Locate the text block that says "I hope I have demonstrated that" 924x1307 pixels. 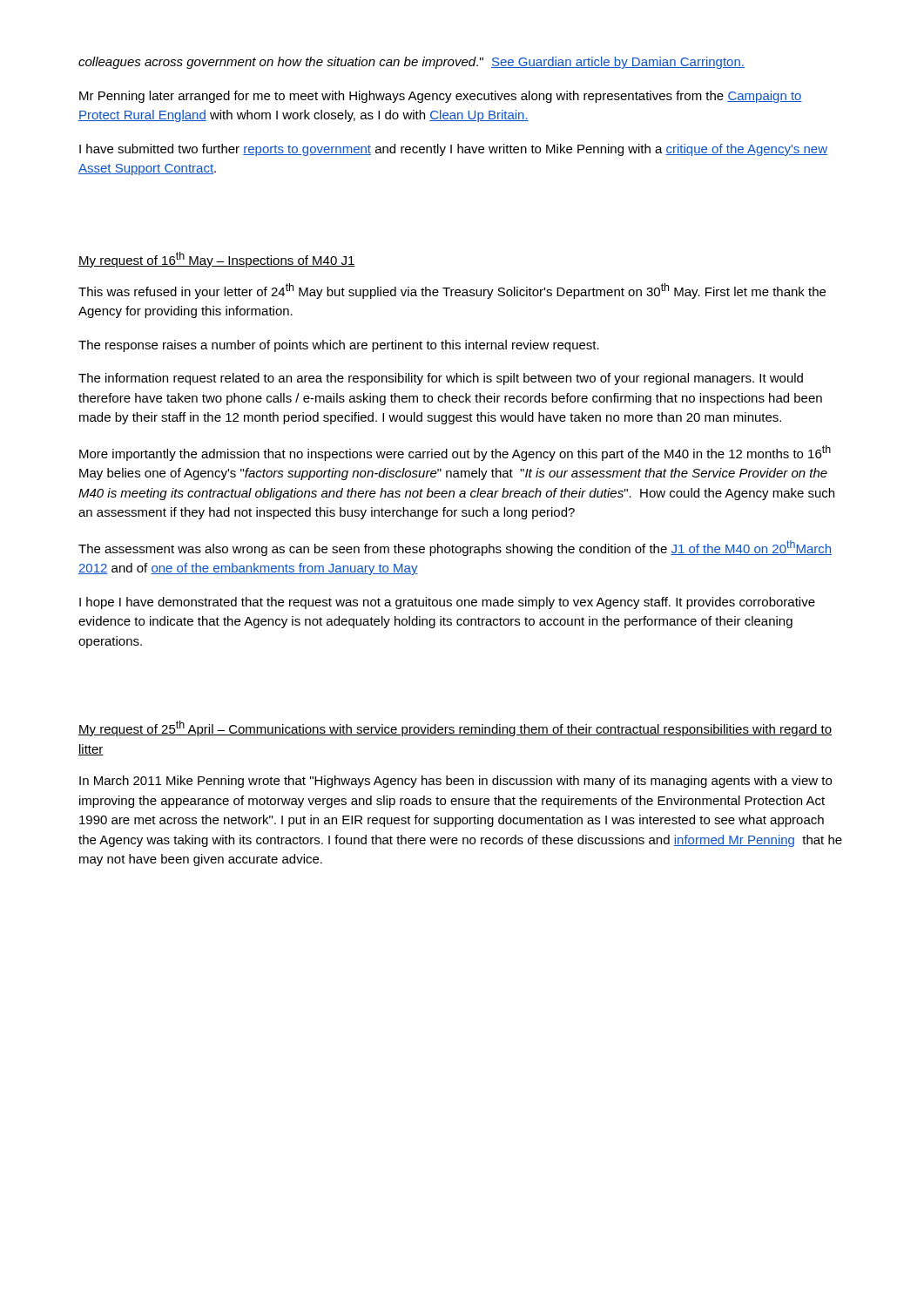point(447,621)
